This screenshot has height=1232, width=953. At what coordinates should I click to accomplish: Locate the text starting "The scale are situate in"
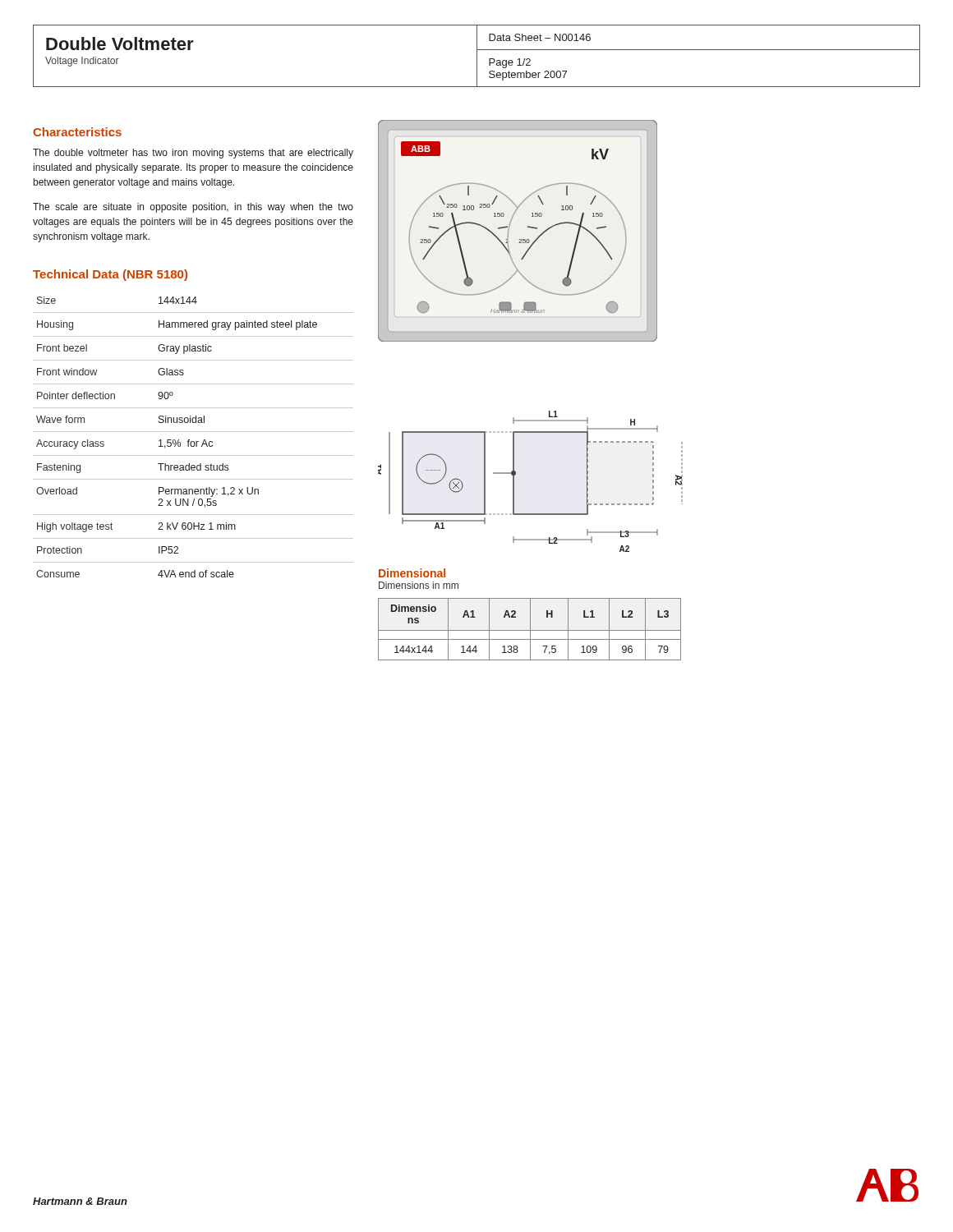pos(193,222)
